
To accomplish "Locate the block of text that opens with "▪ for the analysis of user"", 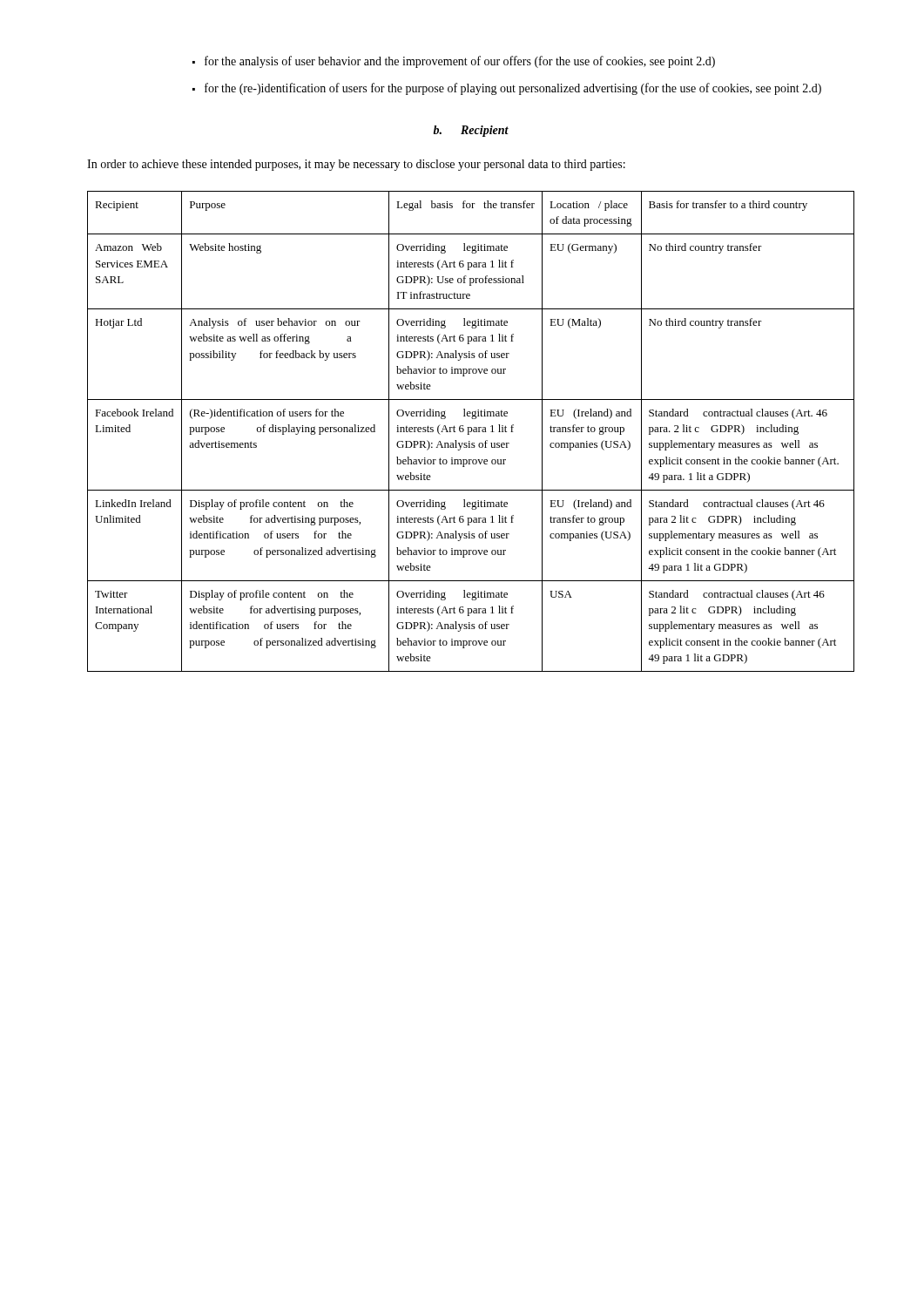I will click(523, 61).
